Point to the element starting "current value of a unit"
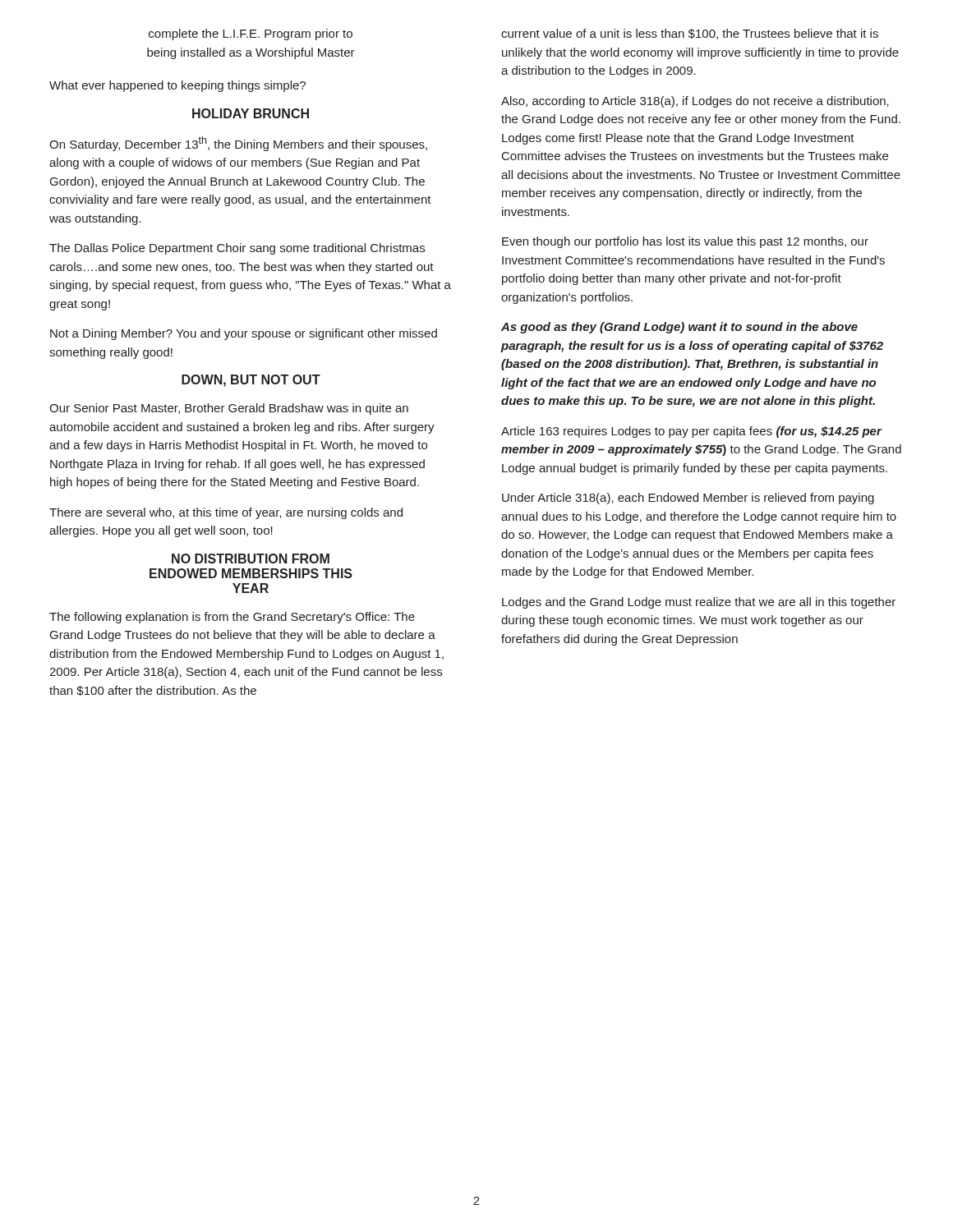Viewport: 953px width, 1232px height. tap(700, 52)
